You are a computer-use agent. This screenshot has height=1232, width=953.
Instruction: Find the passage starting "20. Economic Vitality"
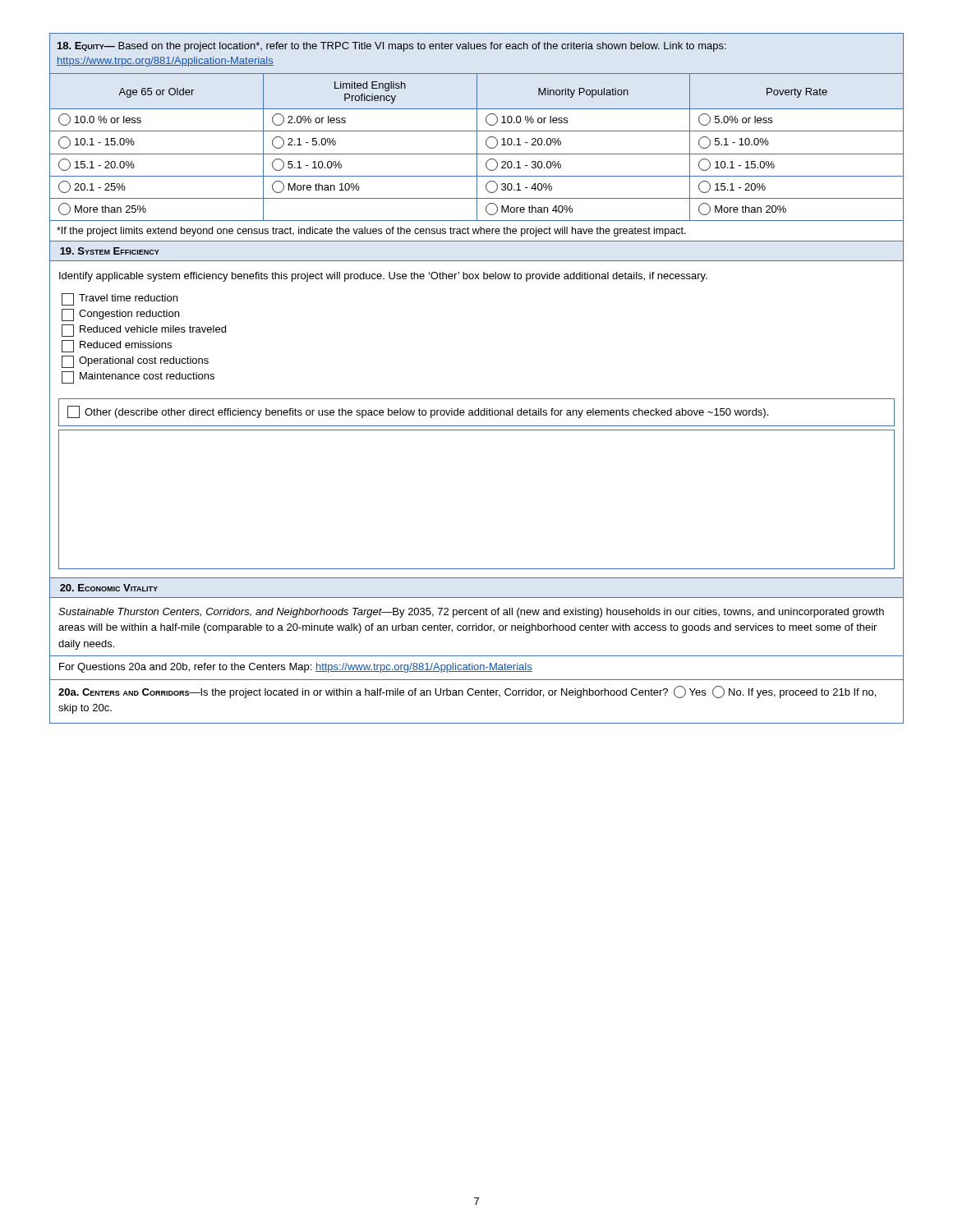pos(107,587)
